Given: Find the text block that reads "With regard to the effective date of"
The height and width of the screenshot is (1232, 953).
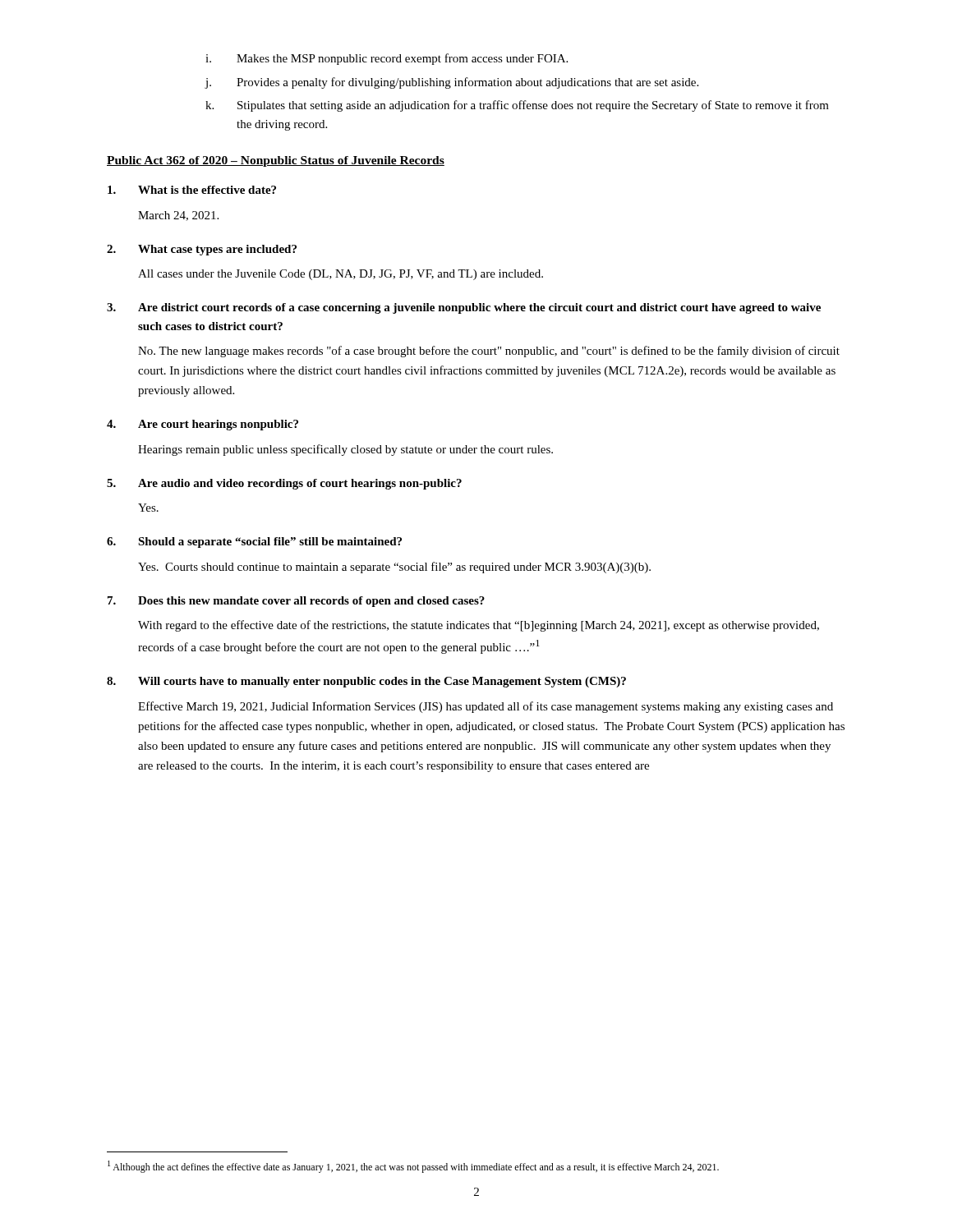Looking at the screenshot, I should point(479,636).
